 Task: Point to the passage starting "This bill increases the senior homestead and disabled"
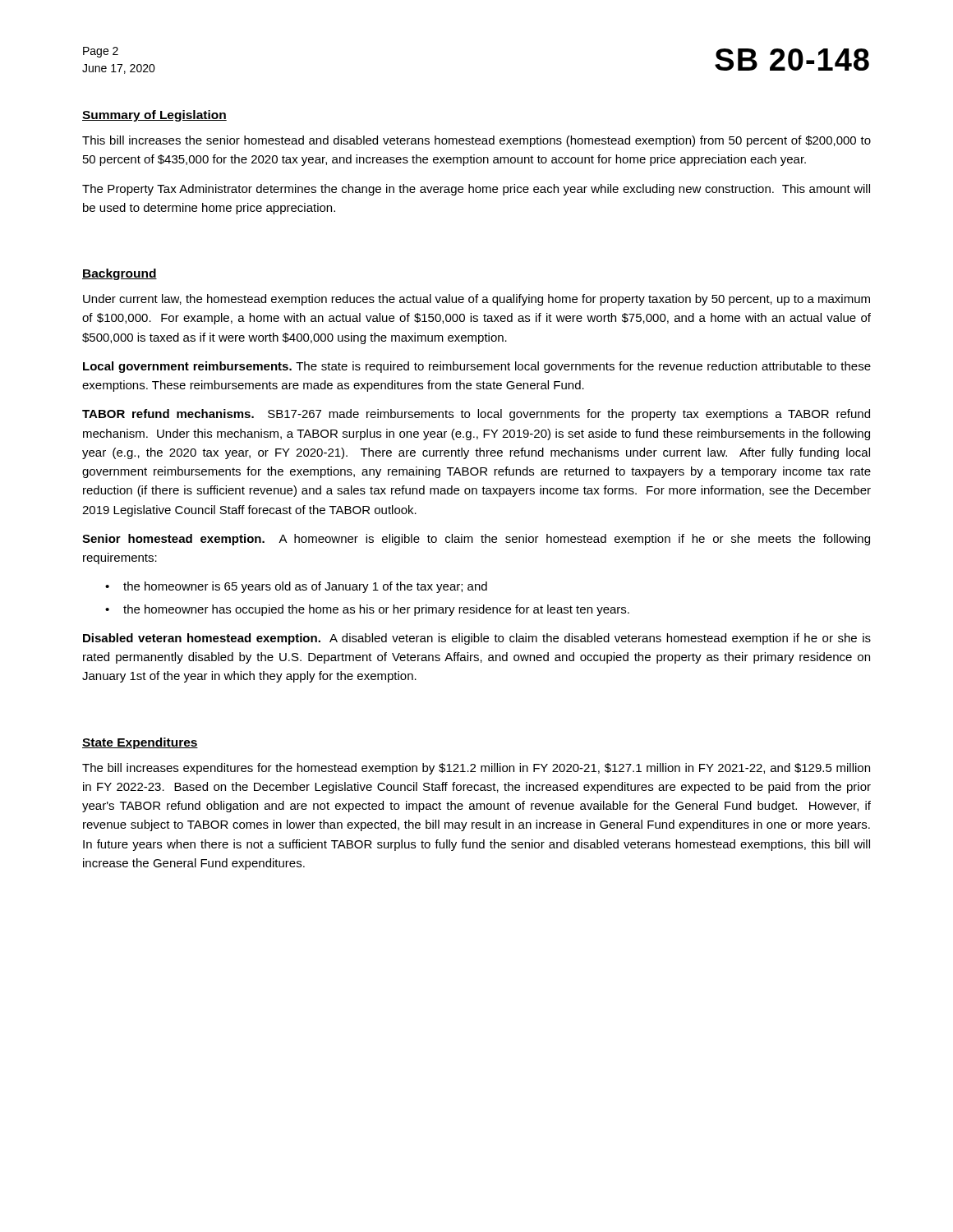coord(476,150)
